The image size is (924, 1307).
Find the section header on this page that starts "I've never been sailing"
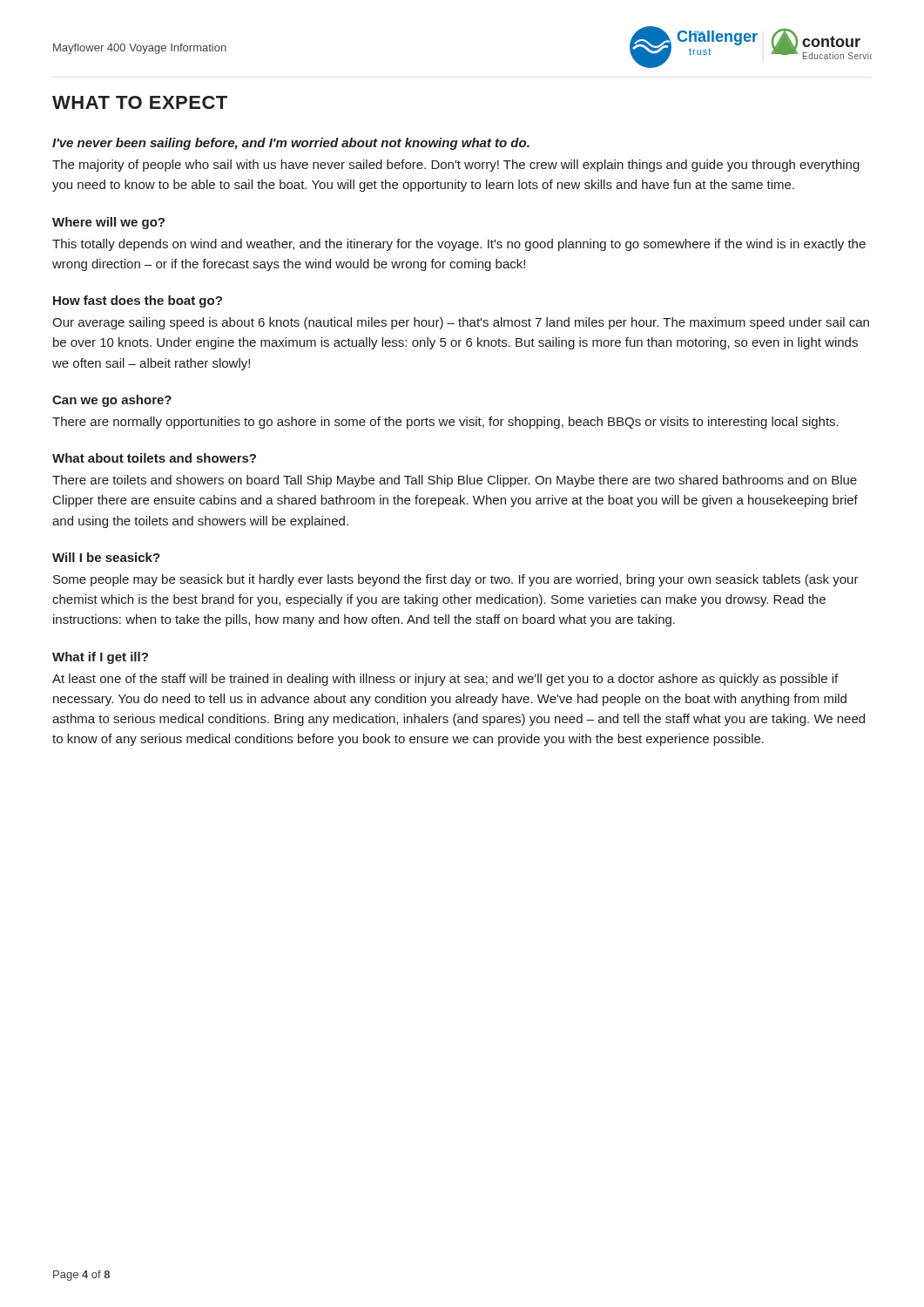291,142
